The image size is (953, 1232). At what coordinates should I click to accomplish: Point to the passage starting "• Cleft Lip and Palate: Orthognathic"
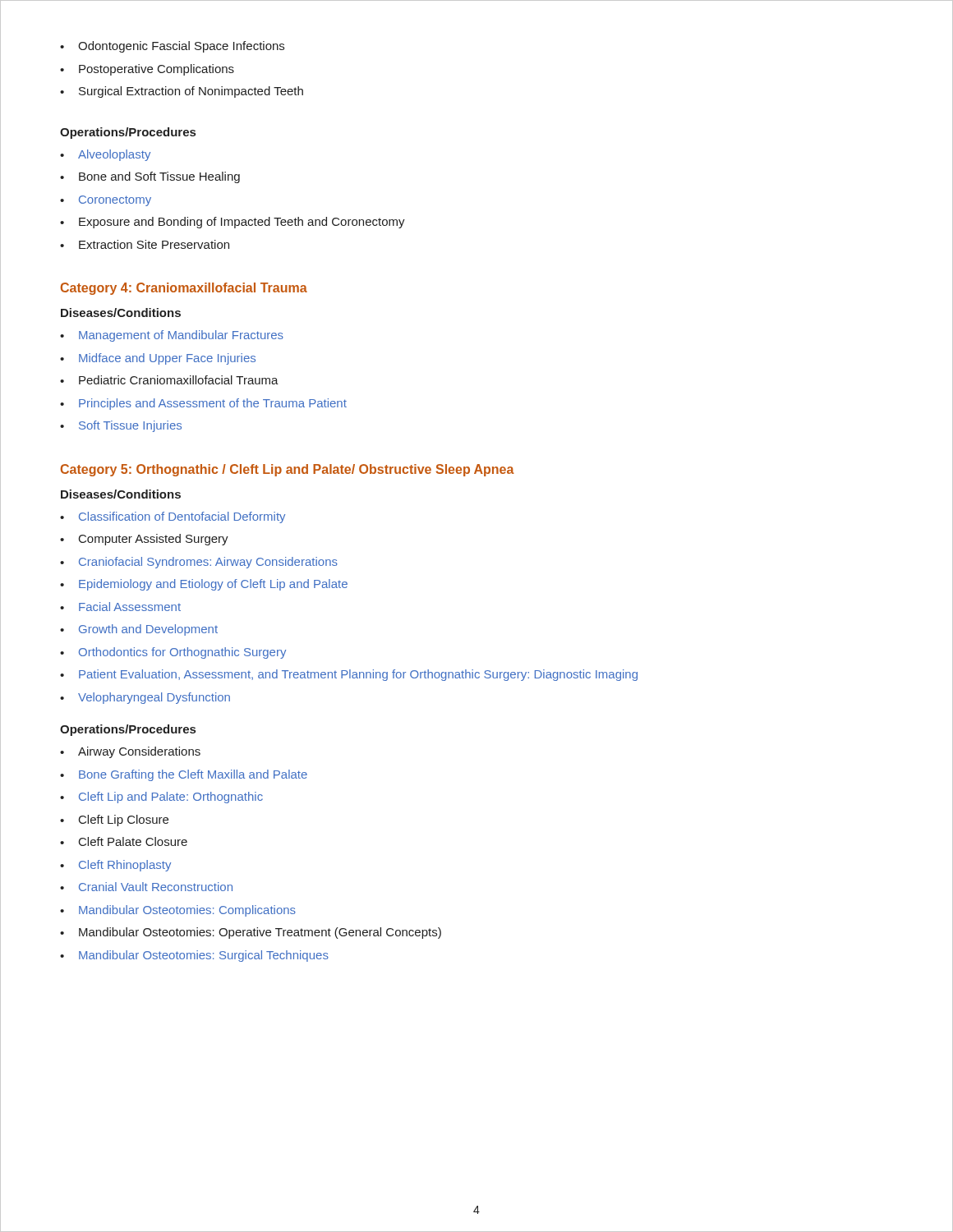tap(161, 797)
